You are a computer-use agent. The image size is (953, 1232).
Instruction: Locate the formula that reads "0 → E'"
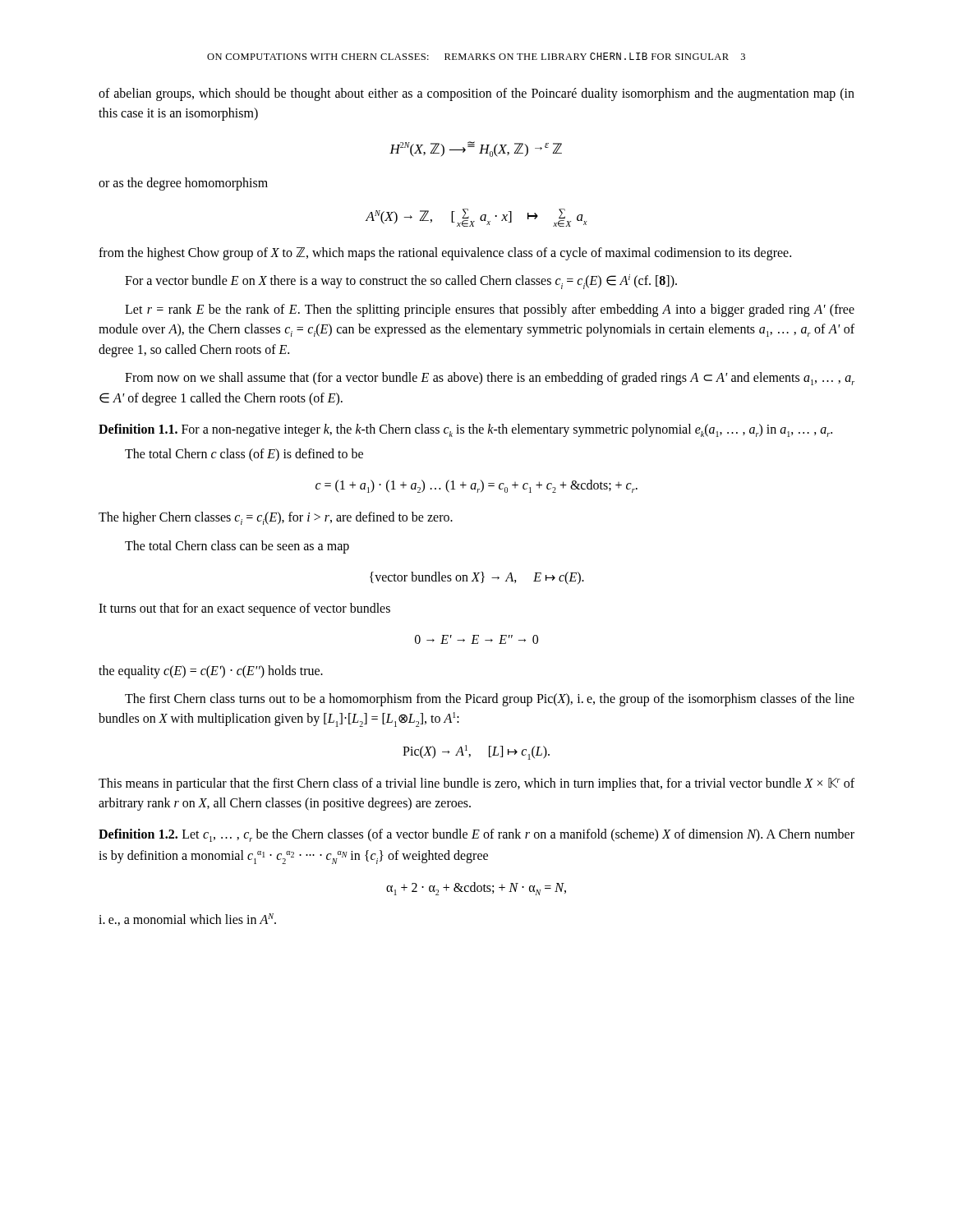point(476,639)
